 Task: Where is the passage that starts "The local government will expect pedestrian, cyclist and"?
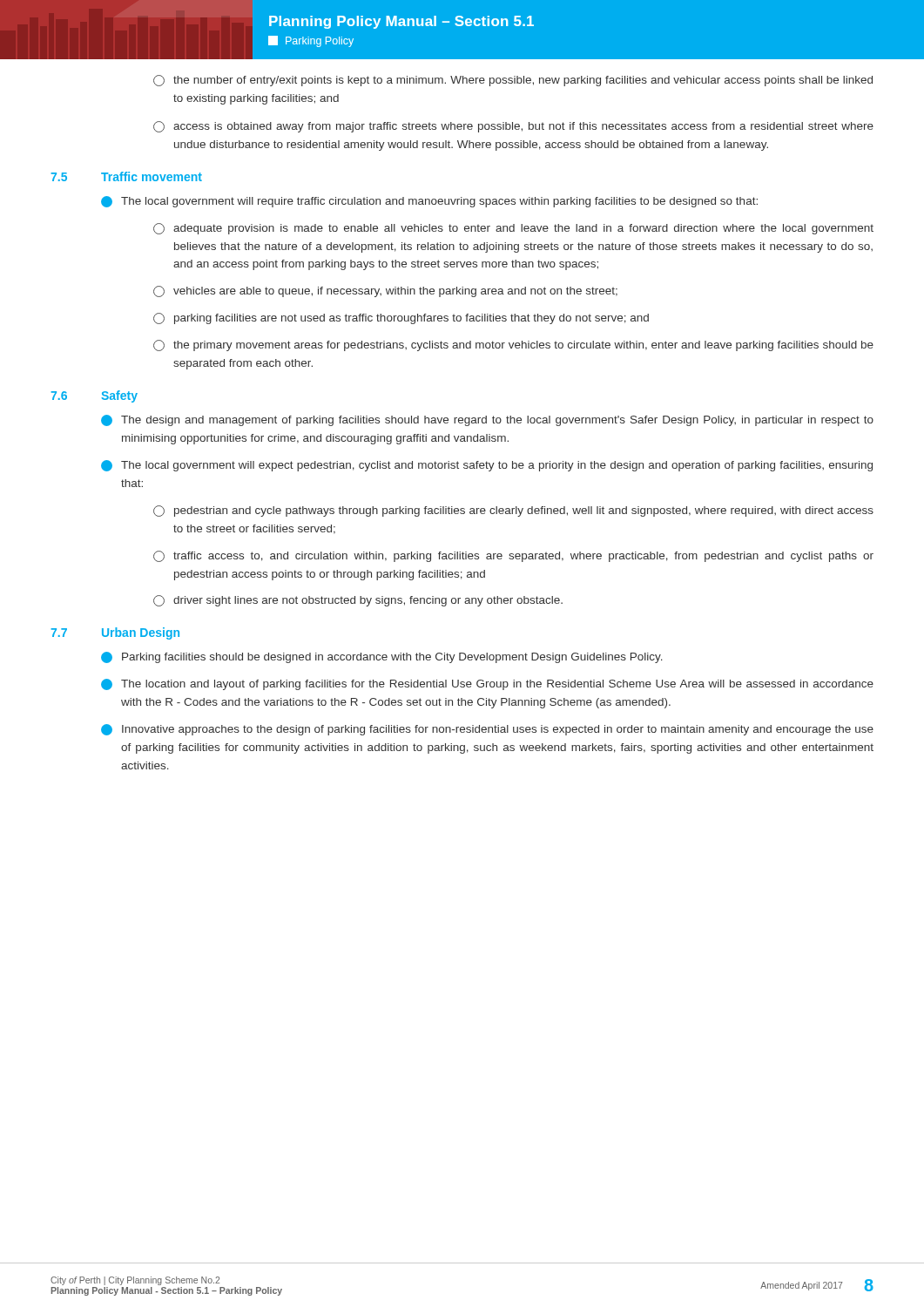(x=487, y=475)
